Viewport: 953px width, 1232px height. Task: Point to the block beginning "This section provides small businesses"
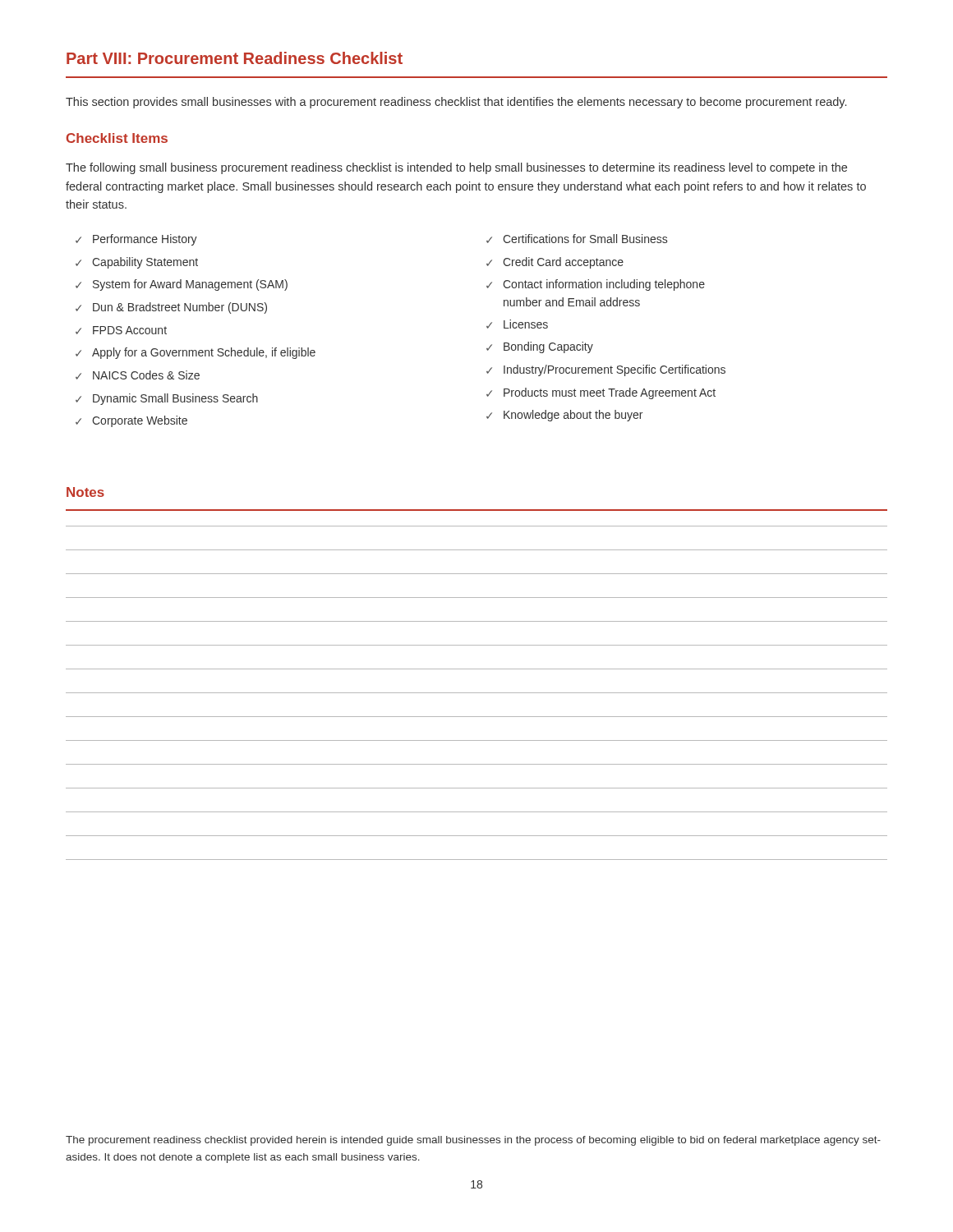coord(457,102)
